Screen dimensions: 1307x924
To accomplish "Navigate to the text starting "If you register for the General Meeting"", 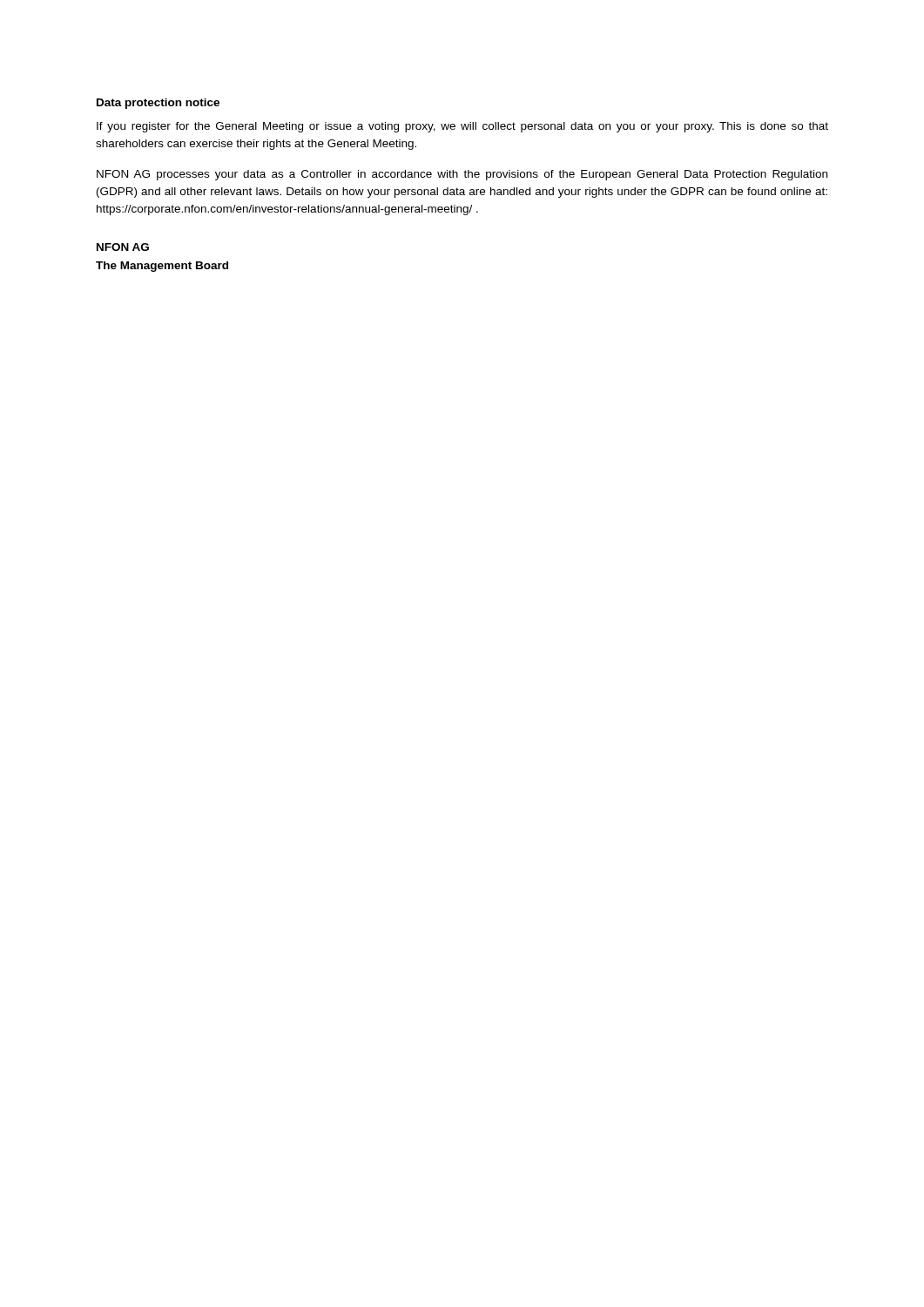I will tap(462, 135).
